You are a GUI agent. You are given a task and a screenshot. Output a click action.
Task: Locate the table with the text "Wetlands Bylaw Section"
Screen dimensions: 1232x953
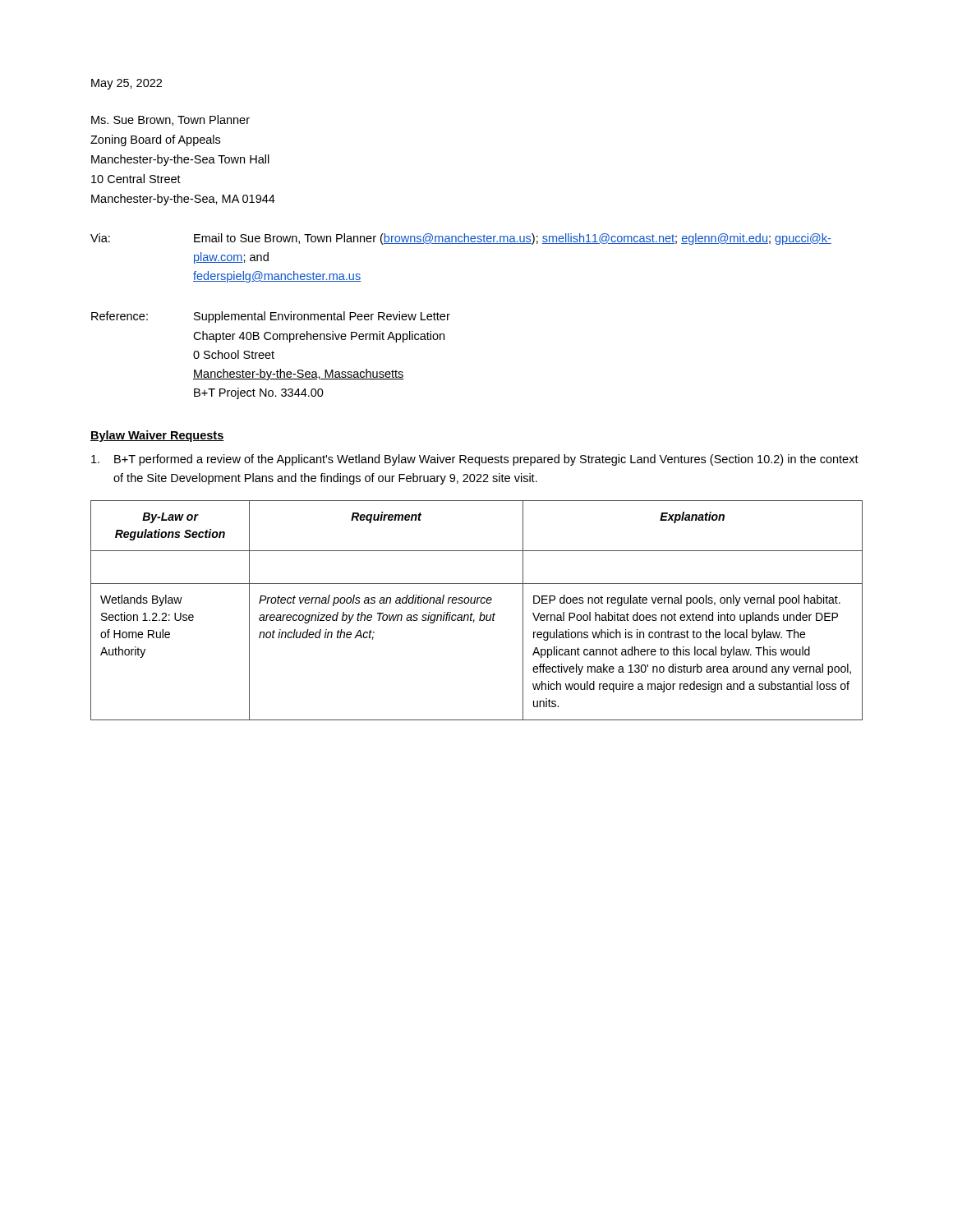(476, 610)
